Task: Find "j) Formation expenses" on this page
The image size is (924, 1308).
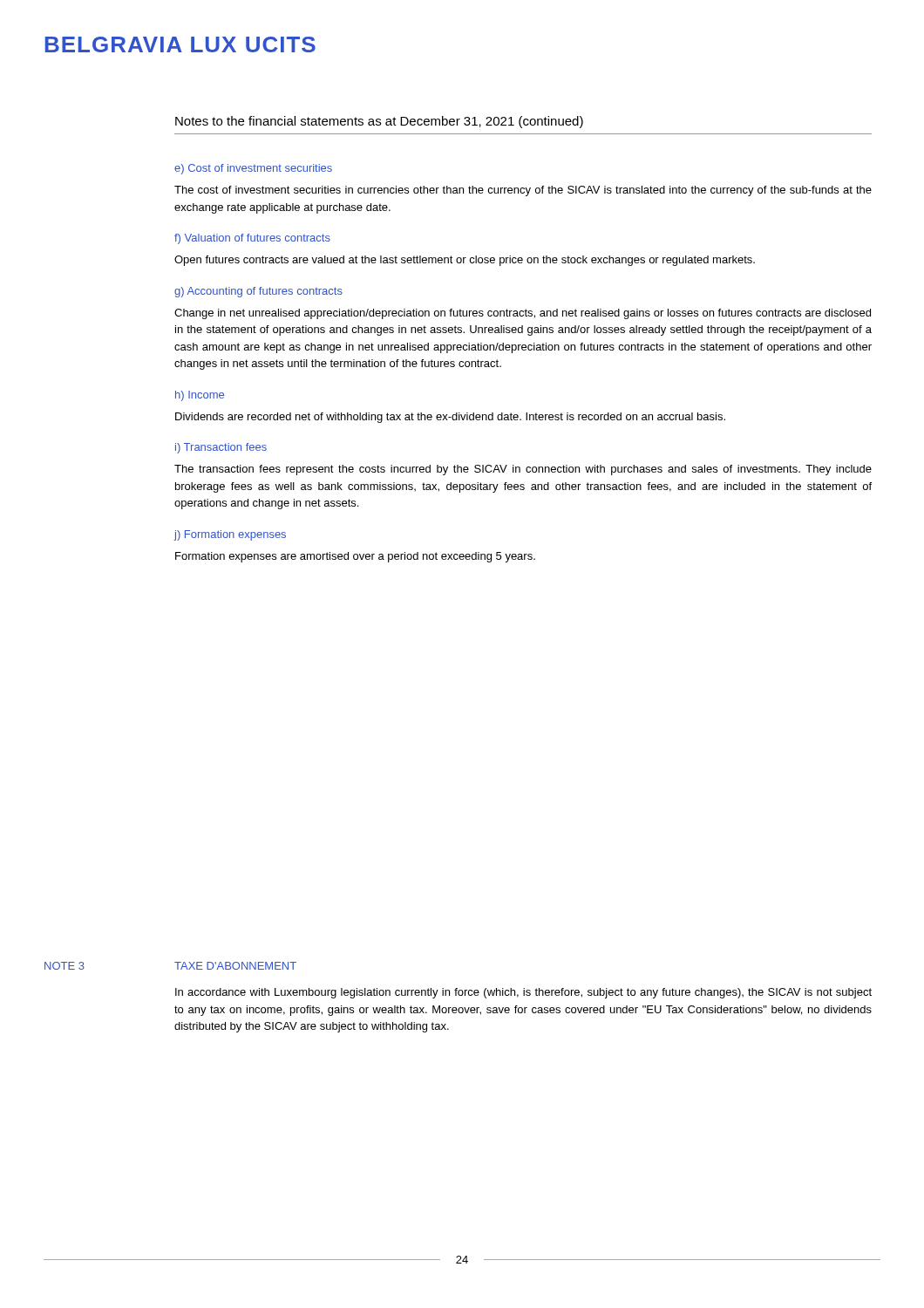Action: [230, 534]
